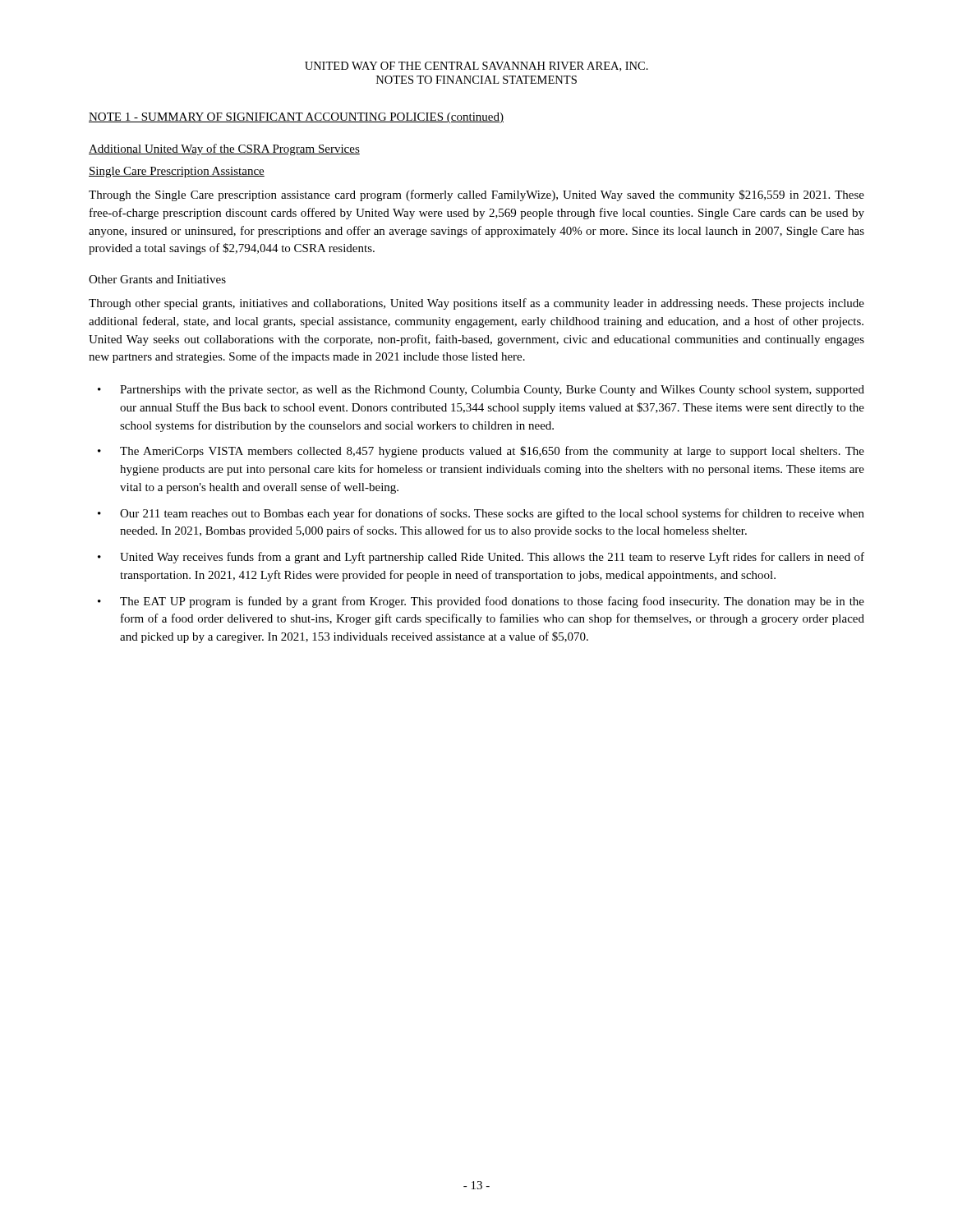Click on the region starting "• The EAT UP program is"
953x1232 pixels.
tap(476, 619)
